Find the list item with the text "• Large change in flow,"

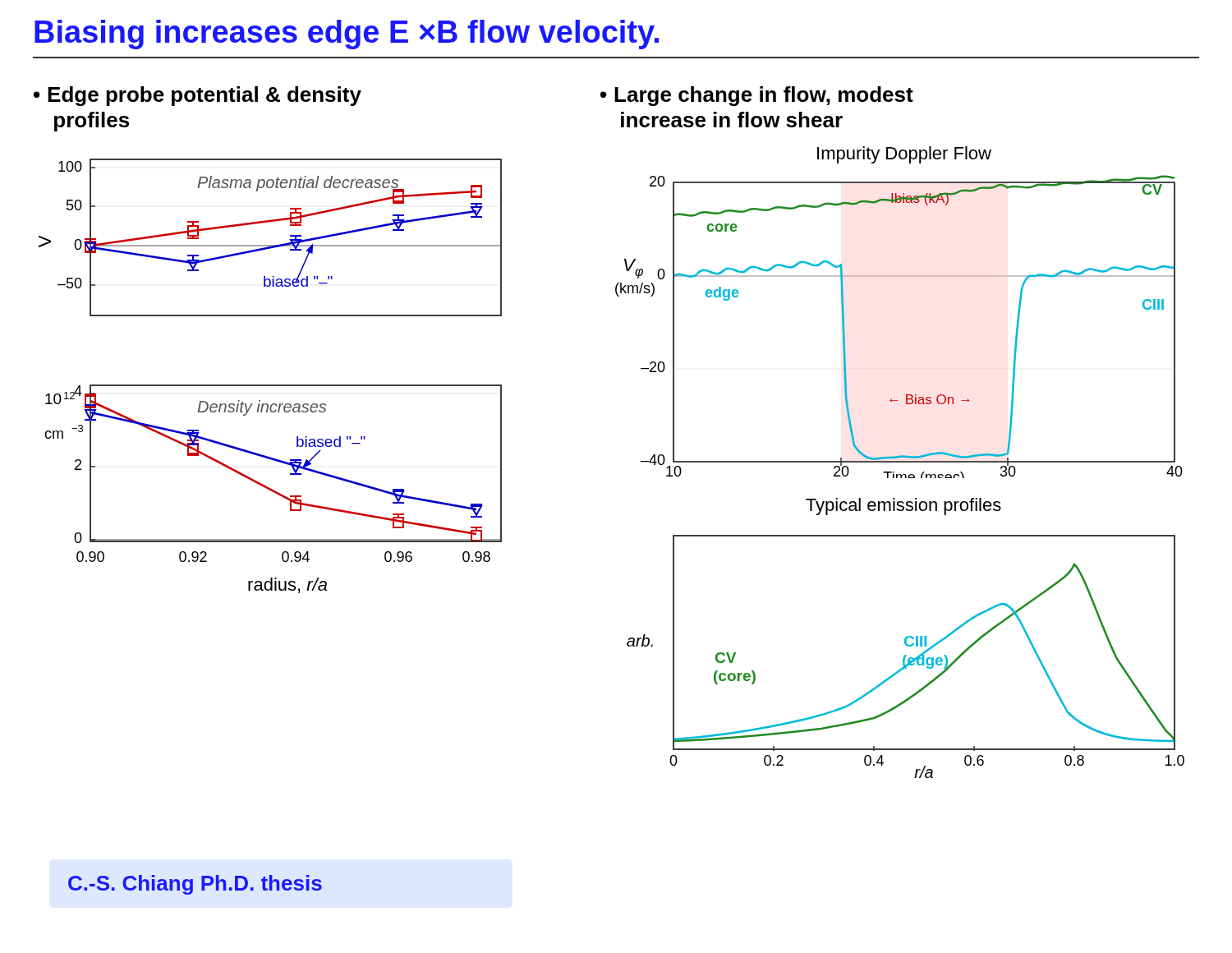point(756,108)
